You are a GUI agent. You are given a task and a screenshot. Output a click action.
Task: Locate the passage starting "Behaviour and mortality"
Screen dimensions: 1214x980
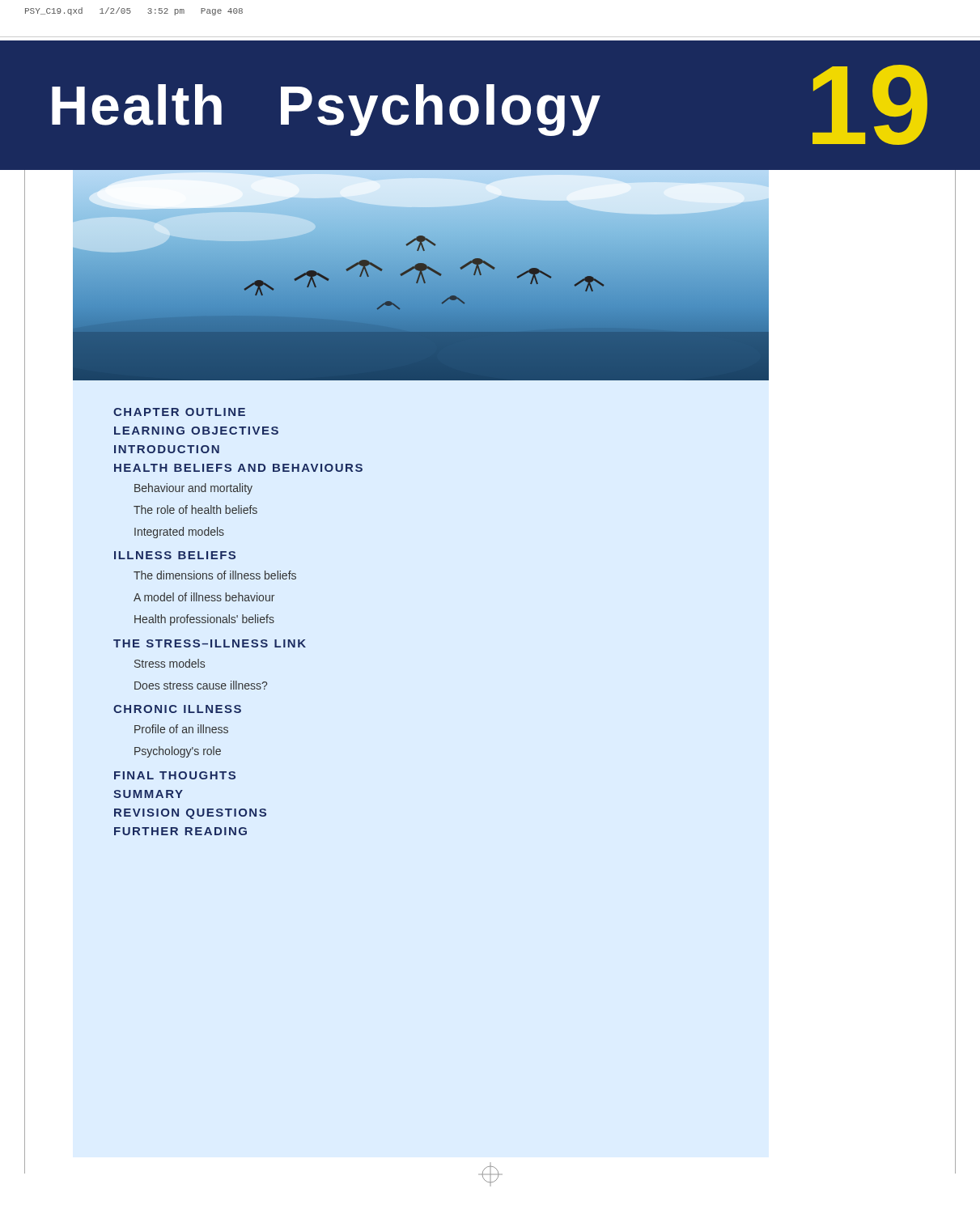point(193,488)
